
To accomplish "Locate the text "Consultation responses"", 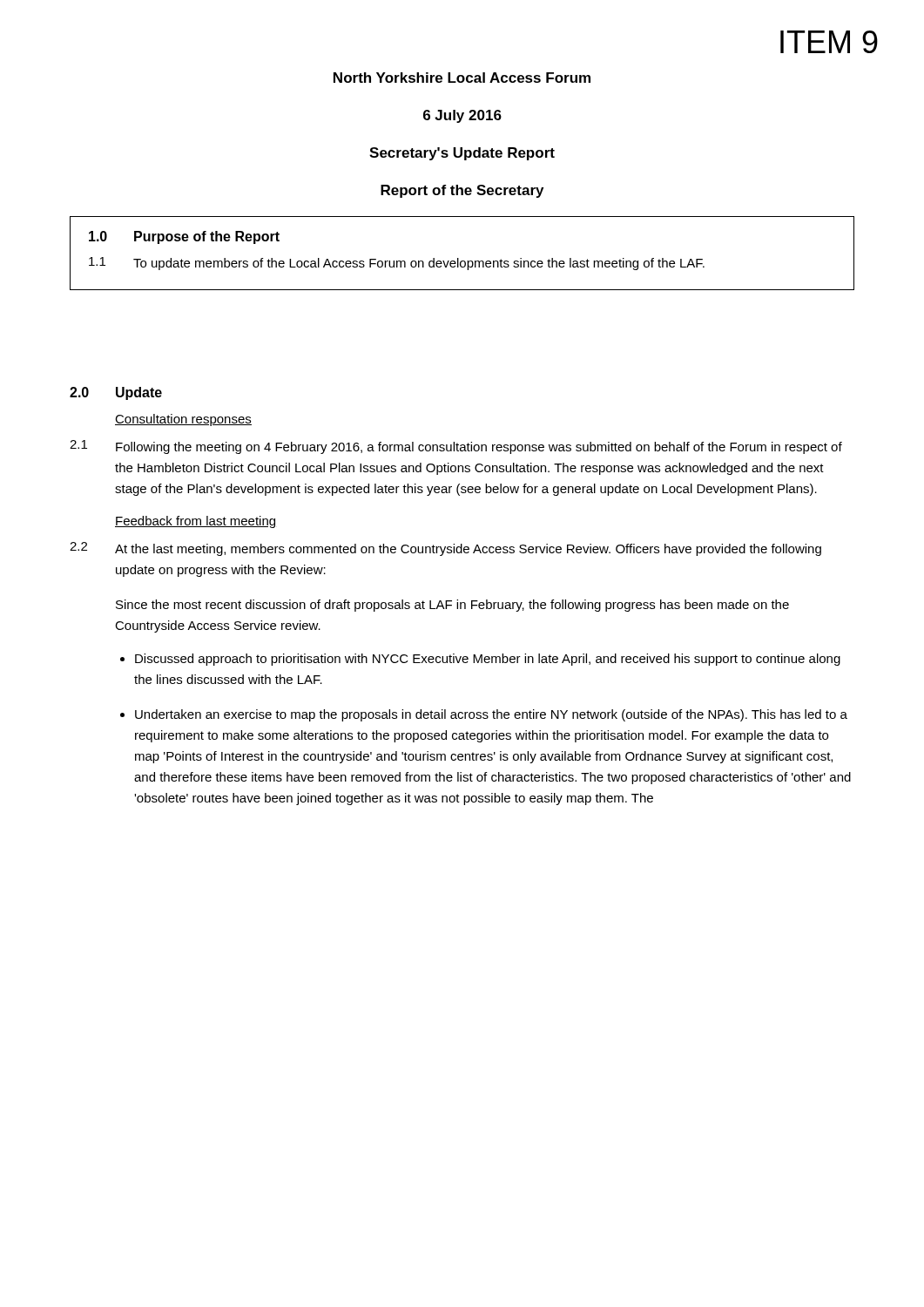I will pyautogui.click(x=183, y=419).
